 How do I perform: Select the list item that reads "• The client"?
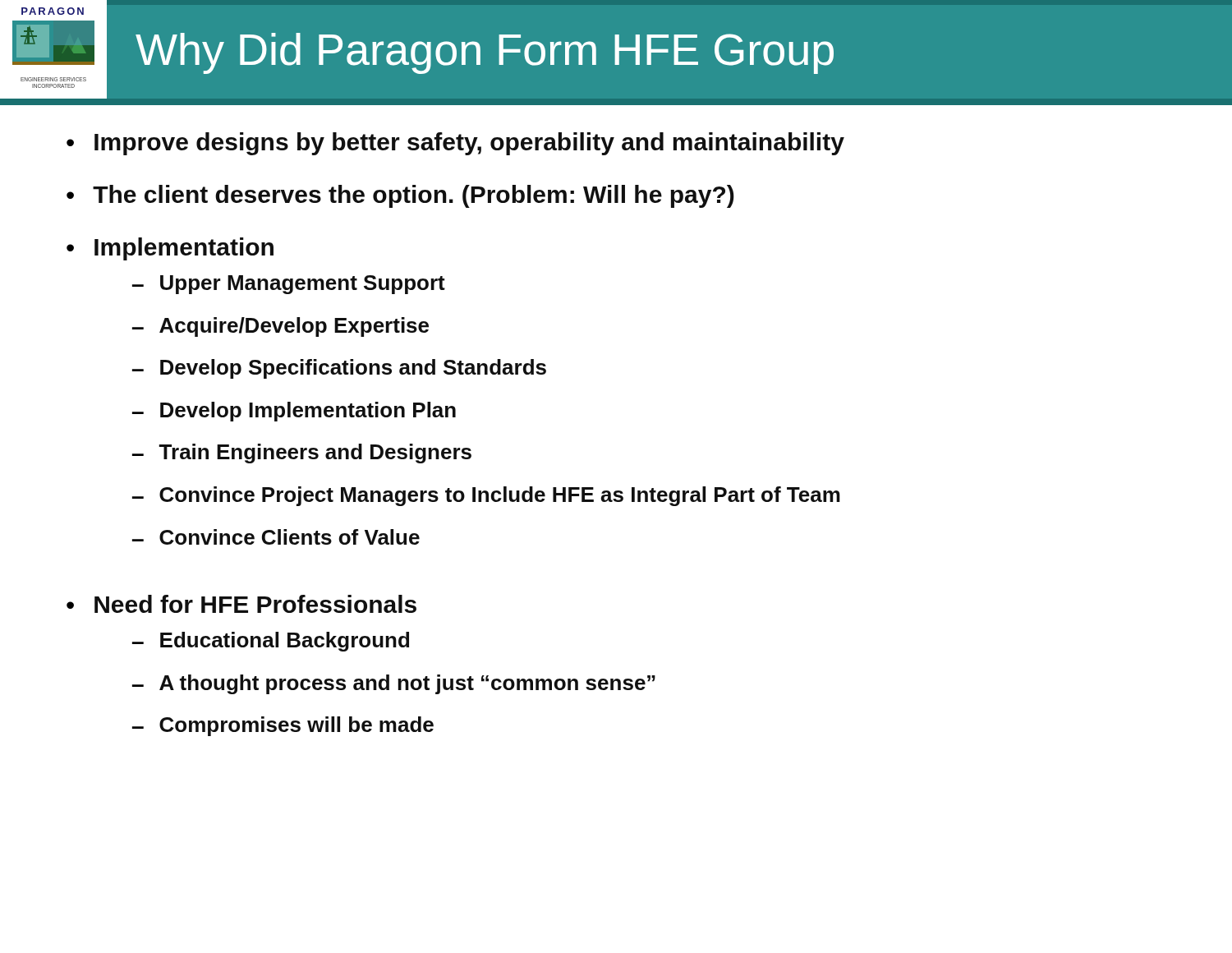(x=400, y=195)
